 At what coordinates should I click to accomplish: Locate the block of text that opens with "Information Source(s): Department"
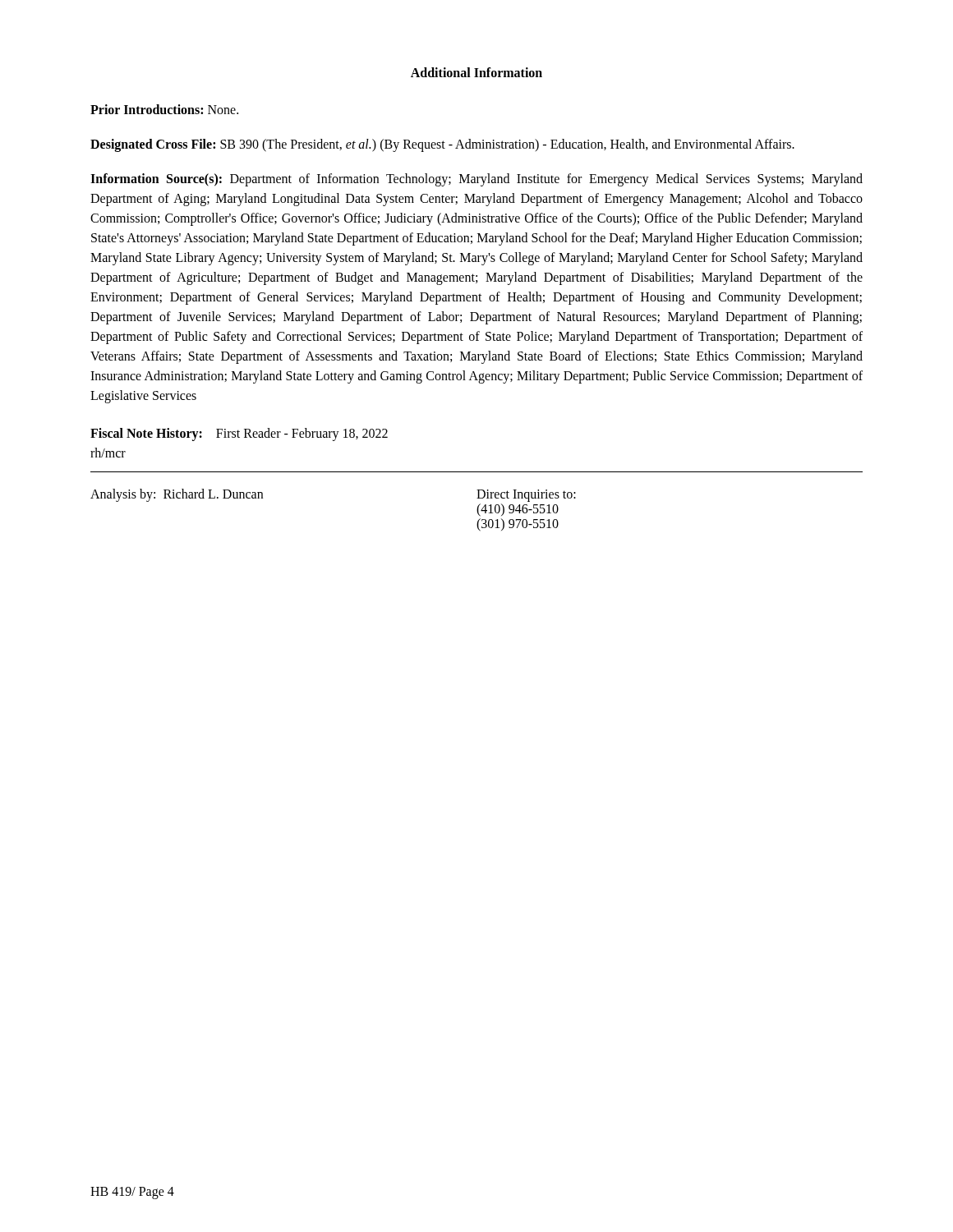pyautogui.click(x=476, y=287)
